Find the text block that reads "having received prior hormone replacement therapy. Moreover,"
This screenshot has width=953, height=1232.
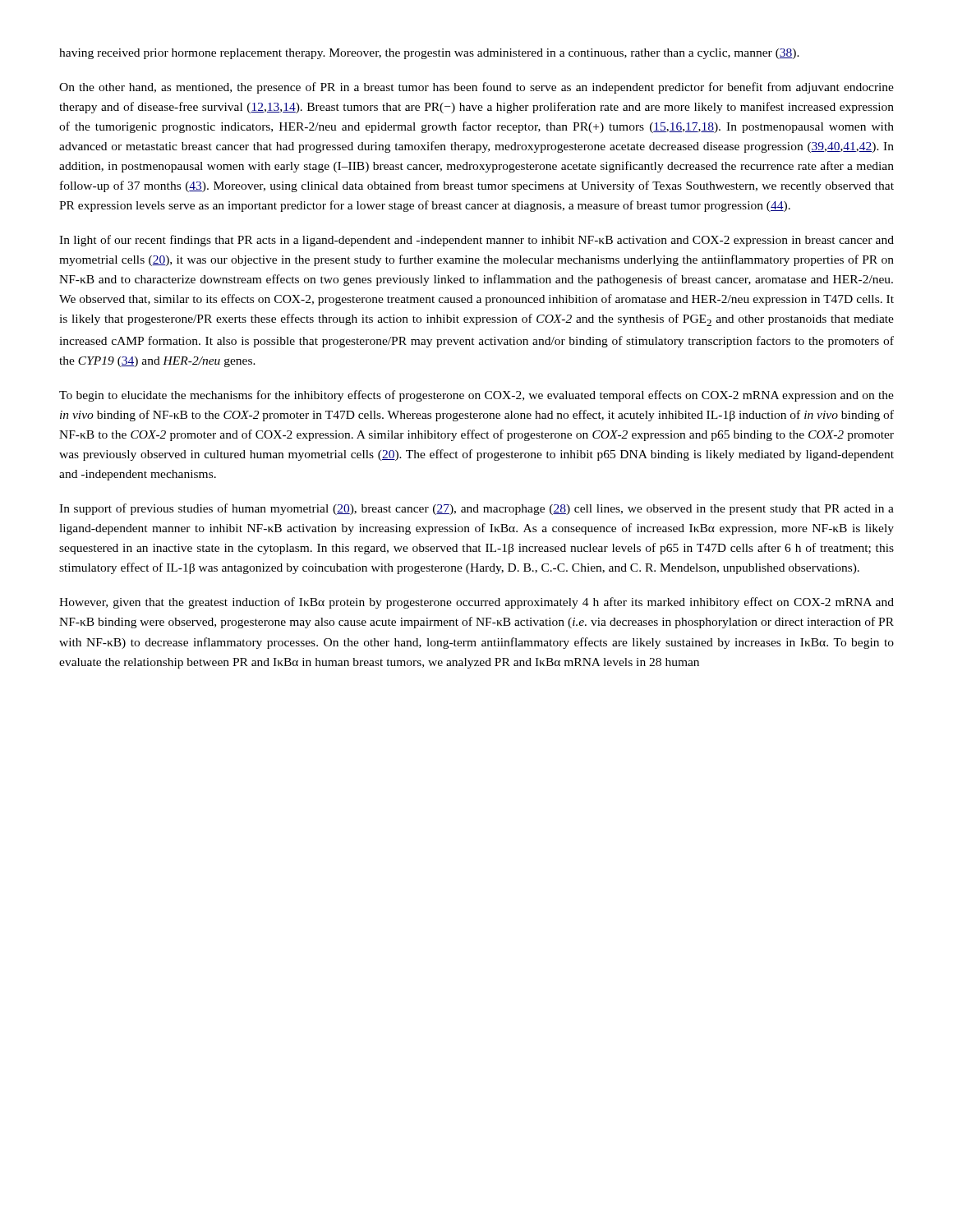[429, 52]
